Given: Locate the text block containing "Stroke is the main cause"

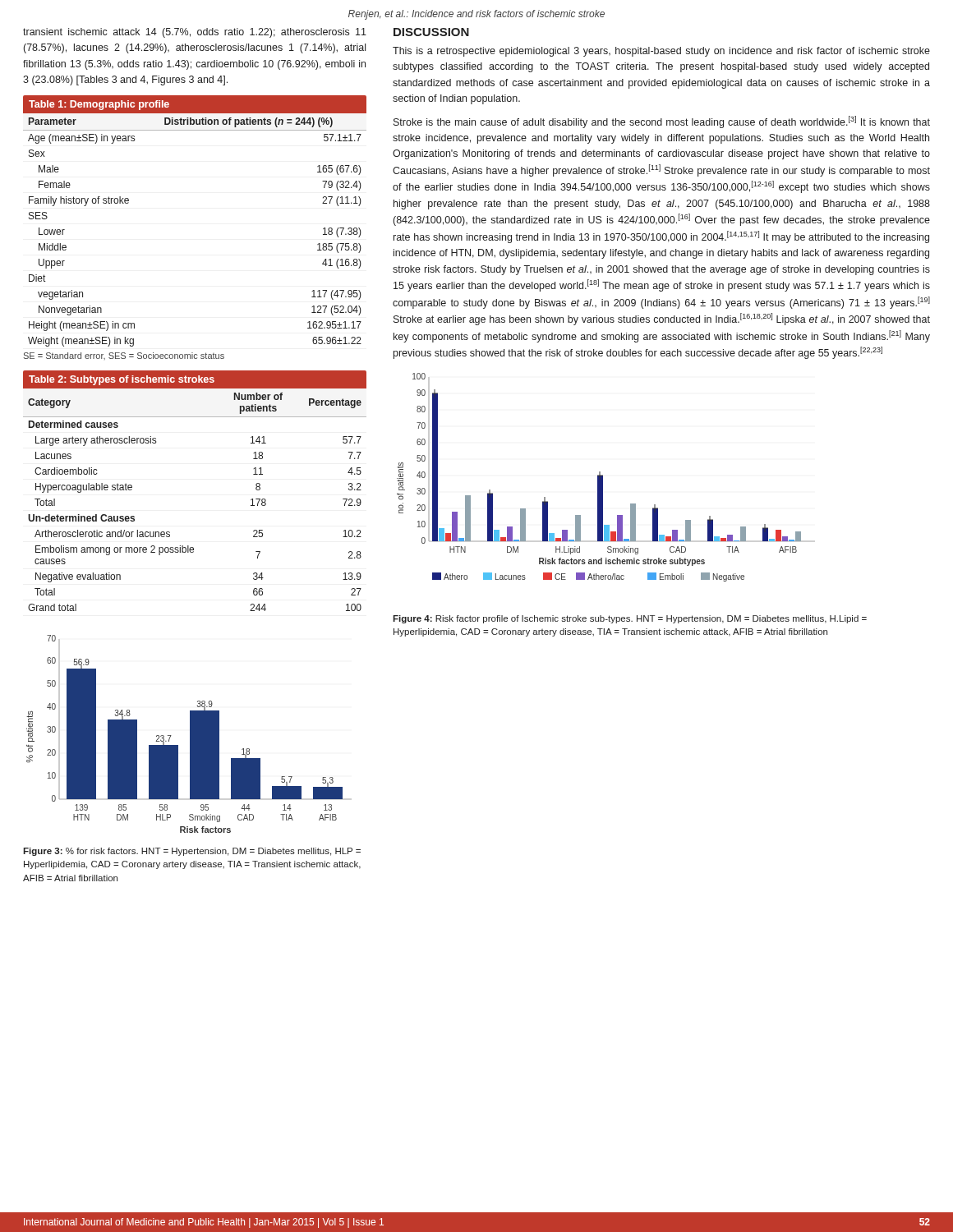Looking at the screenshot, I should click(661, 237).
